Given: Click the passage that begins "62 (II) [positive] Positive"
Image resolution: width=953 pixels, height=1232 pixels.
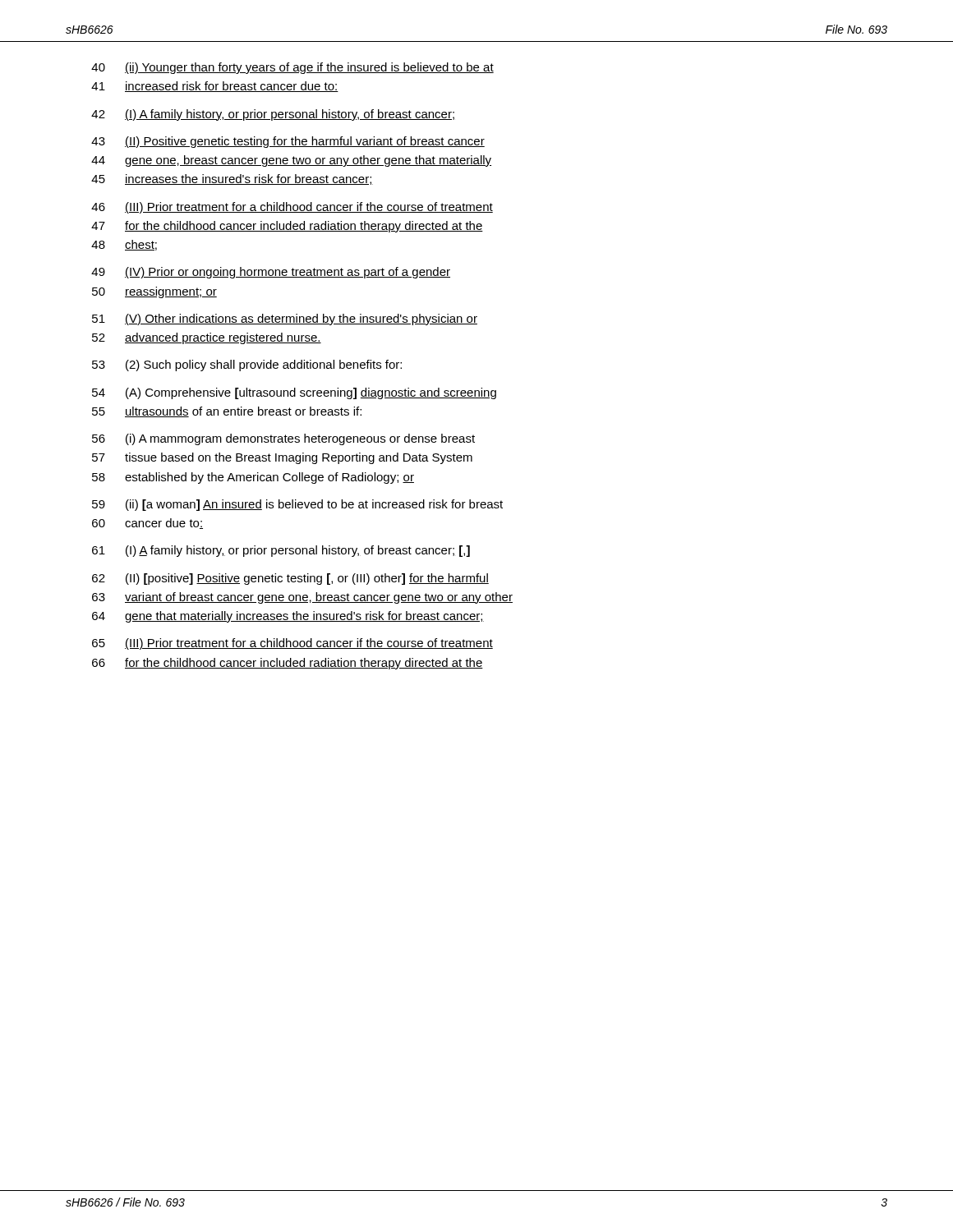Looking at the screenshot, I should 476,578.
